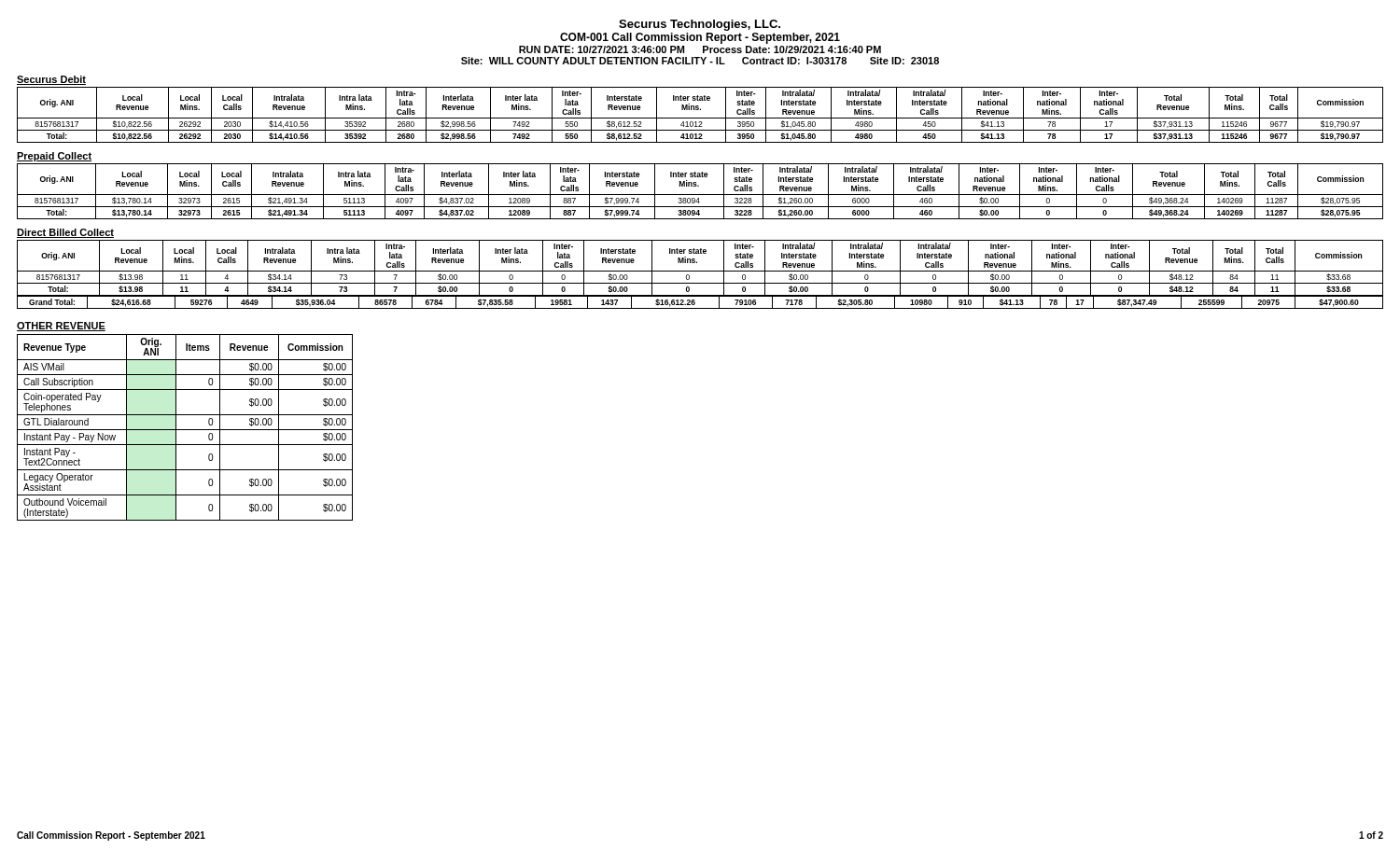The image size is (1400, 850).
Task: Select the text starting "Prepaid Collect"
Action: tap(54, 156)
